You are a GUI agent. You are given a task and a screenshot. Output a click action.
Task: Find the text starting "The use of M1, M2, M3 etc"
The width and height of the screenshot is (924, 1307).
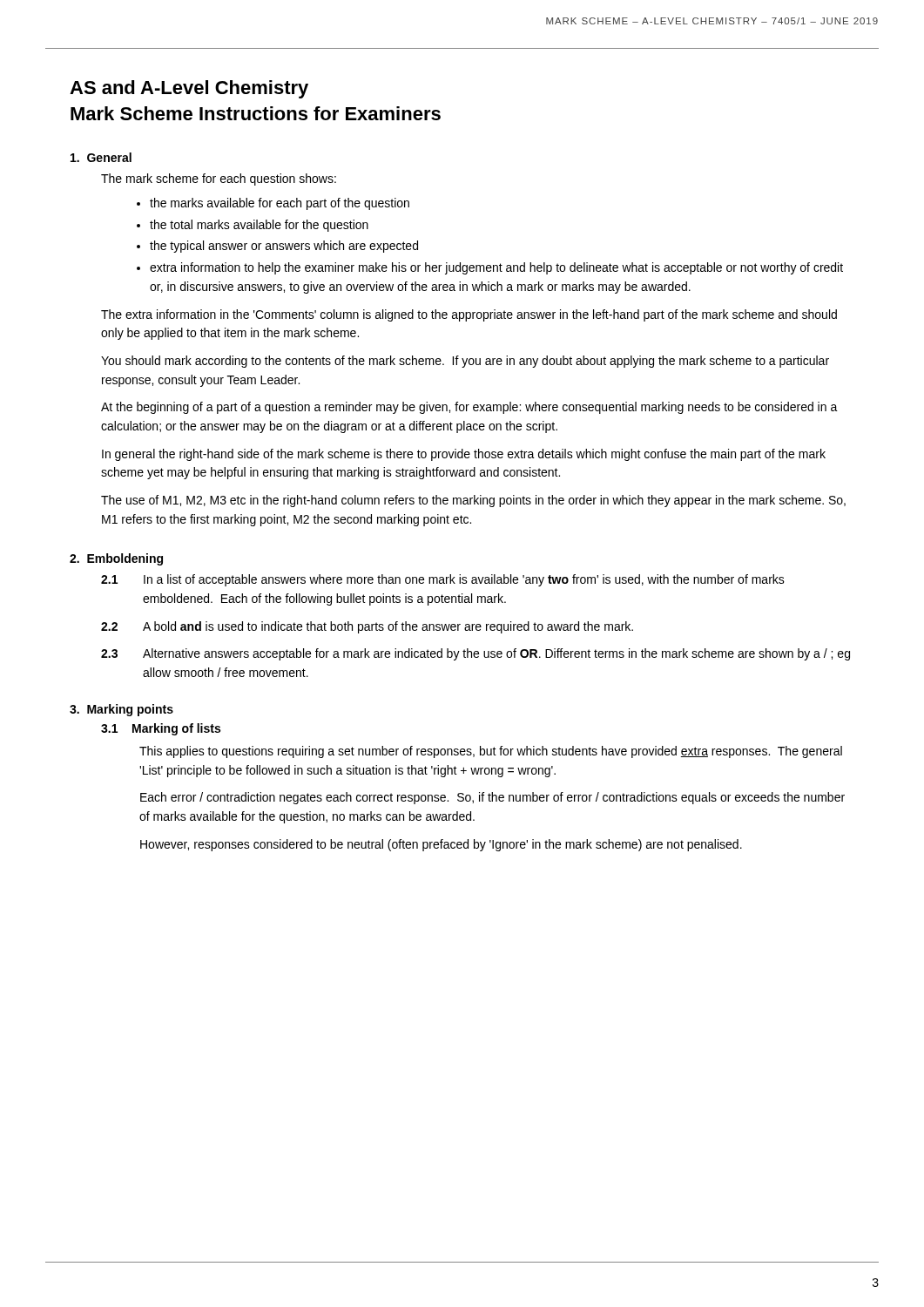pyautogui.click(x=474, y=510)
